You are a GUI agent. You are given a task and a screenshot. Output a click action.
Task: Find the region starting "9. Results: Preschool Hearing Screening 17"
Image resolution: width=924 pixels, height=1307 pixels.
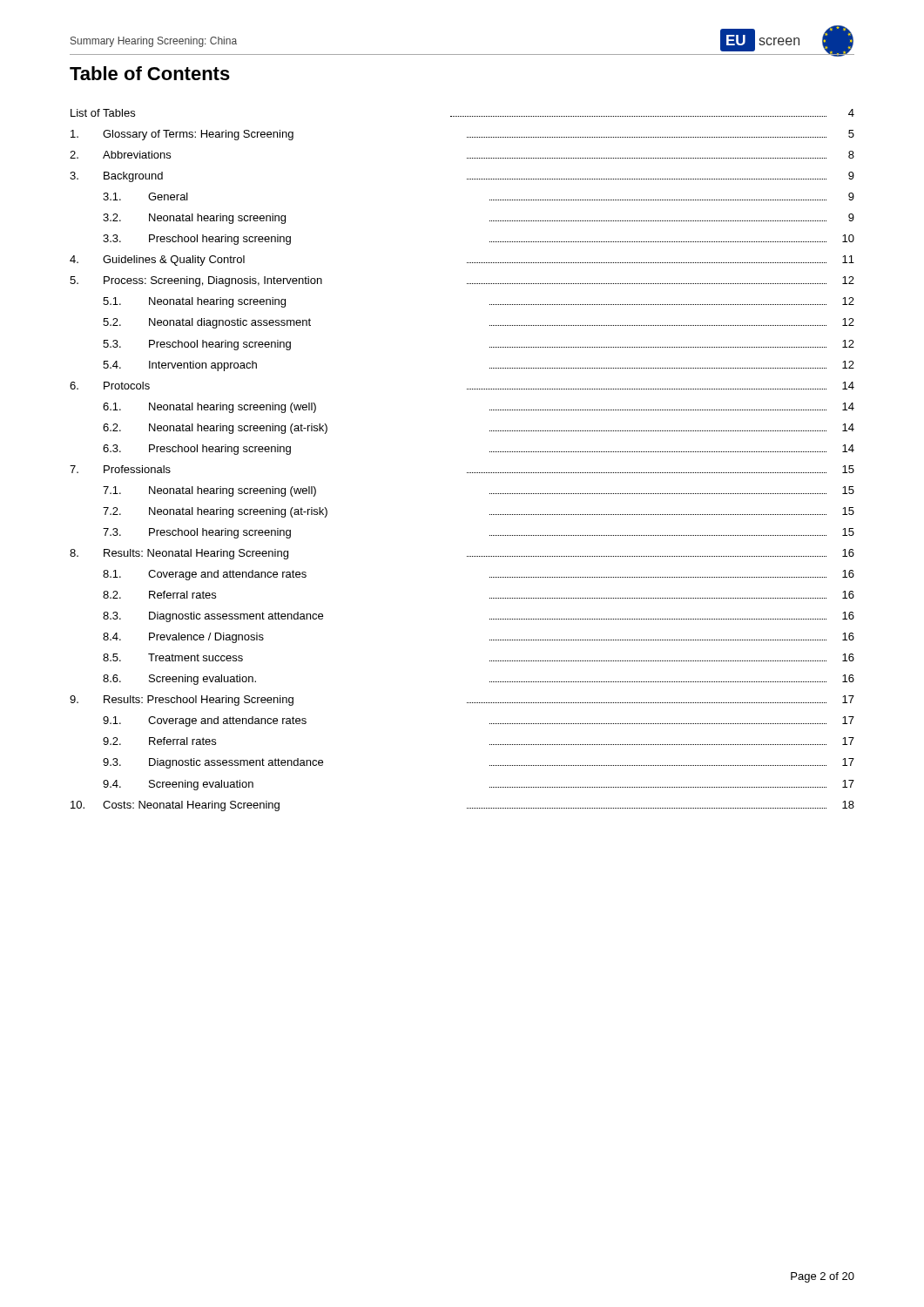coord(462,700)
